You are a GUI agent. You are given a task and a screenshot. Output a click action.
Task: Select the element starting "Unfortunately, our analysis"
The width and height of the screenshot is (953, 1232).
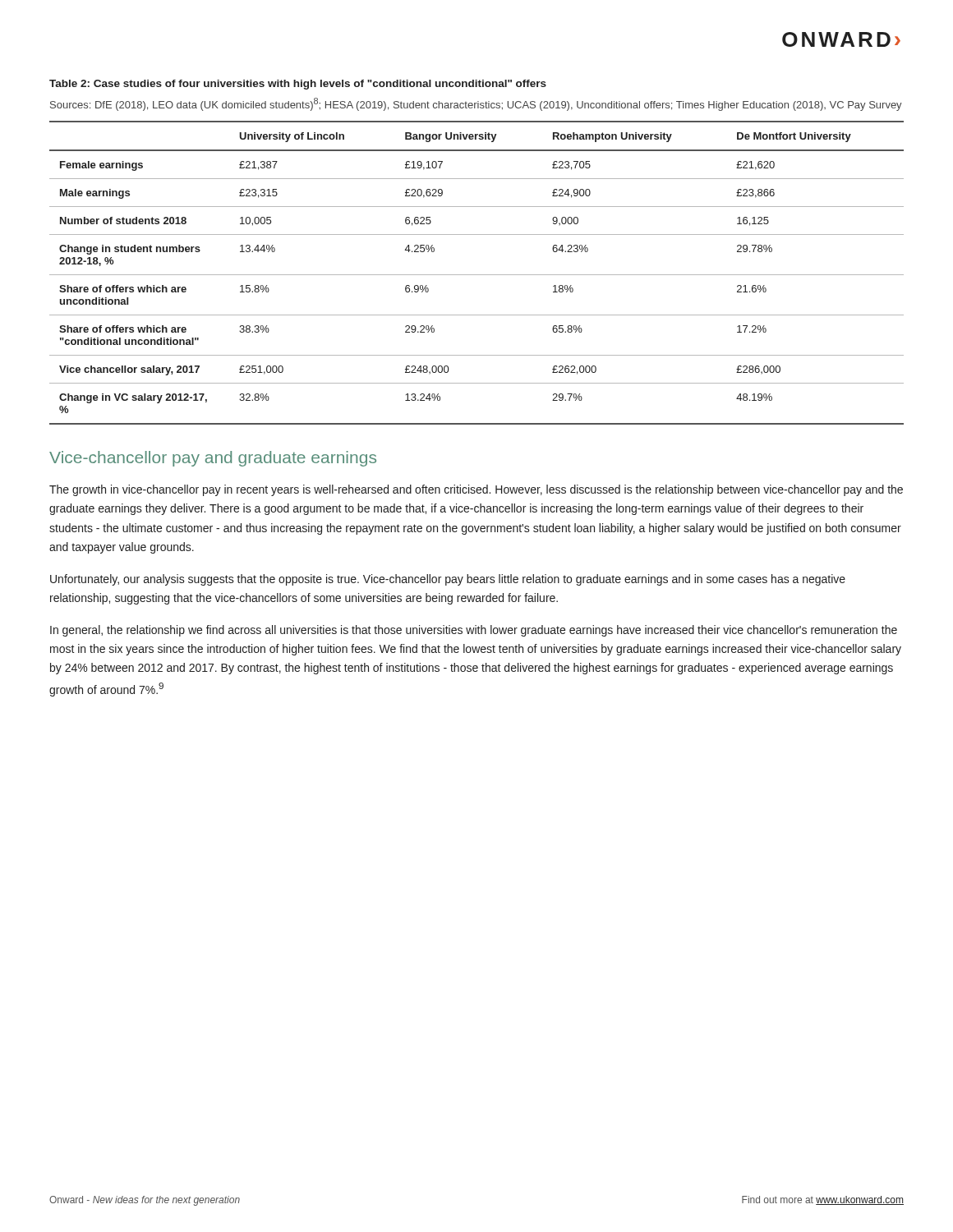[x=447, y=588]
